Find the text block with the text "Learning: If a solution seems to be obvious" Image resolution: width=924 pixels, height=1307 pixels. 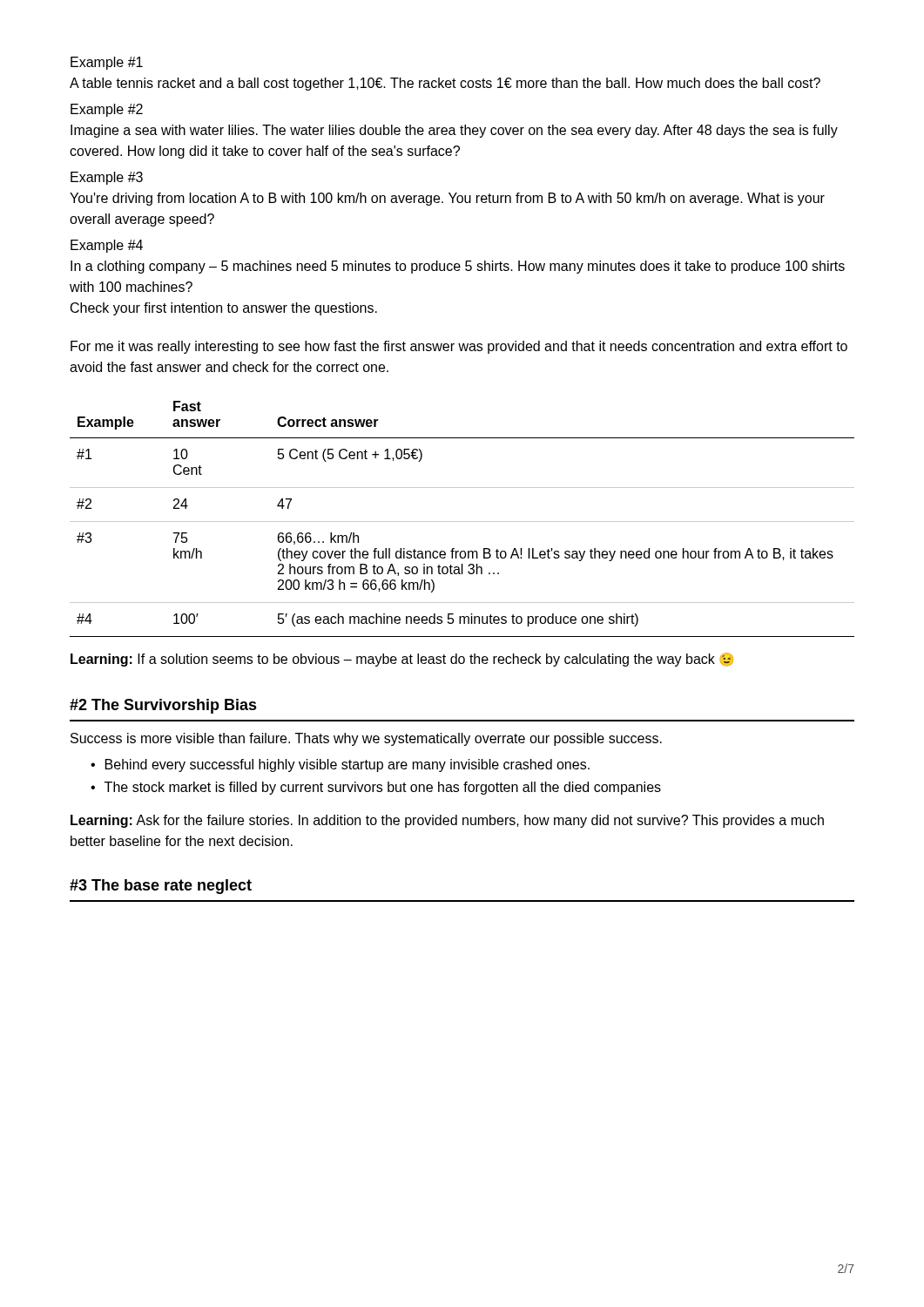402,660
